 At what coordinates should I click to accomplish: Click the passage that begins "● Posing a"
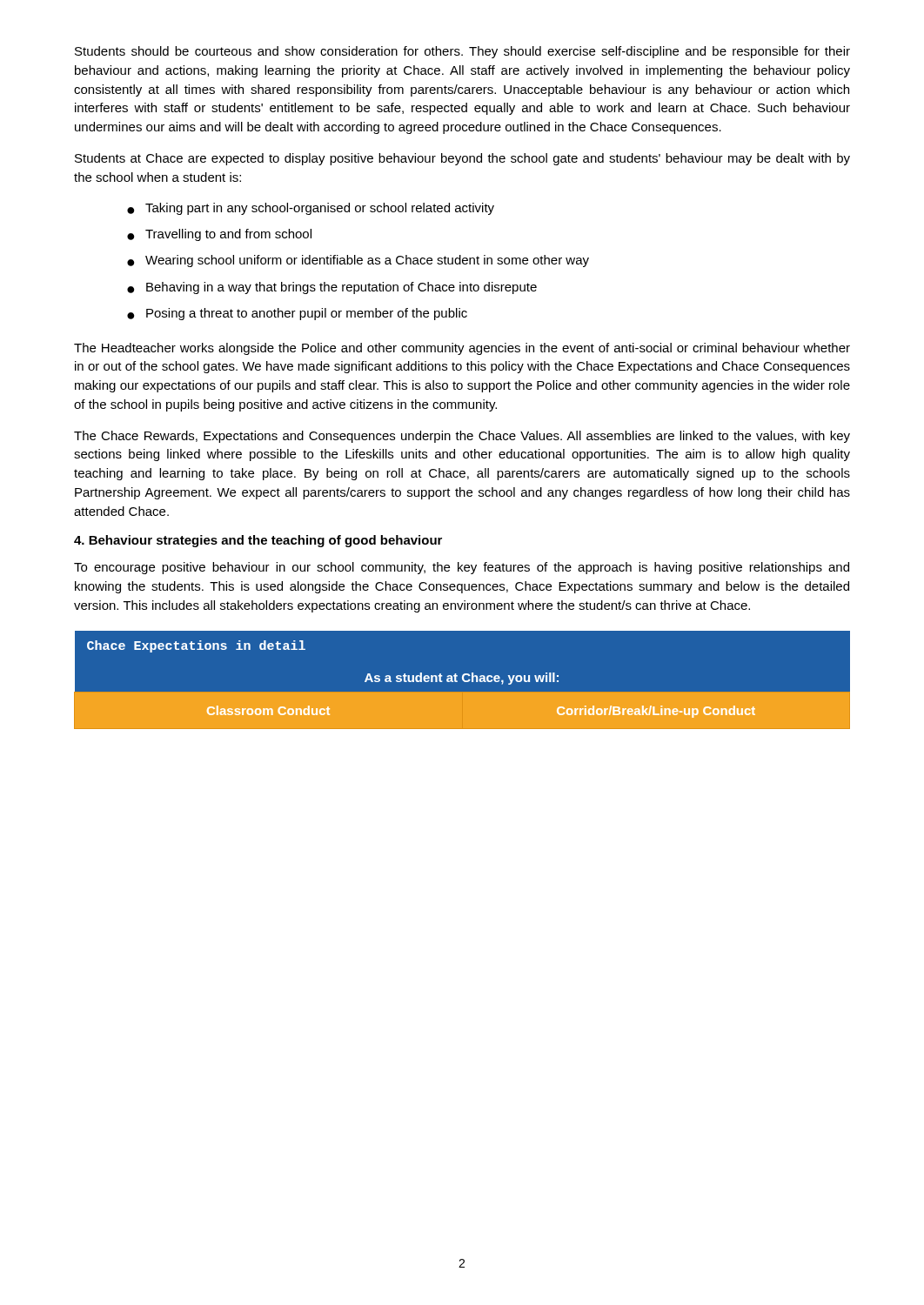(x=297, y=315)
